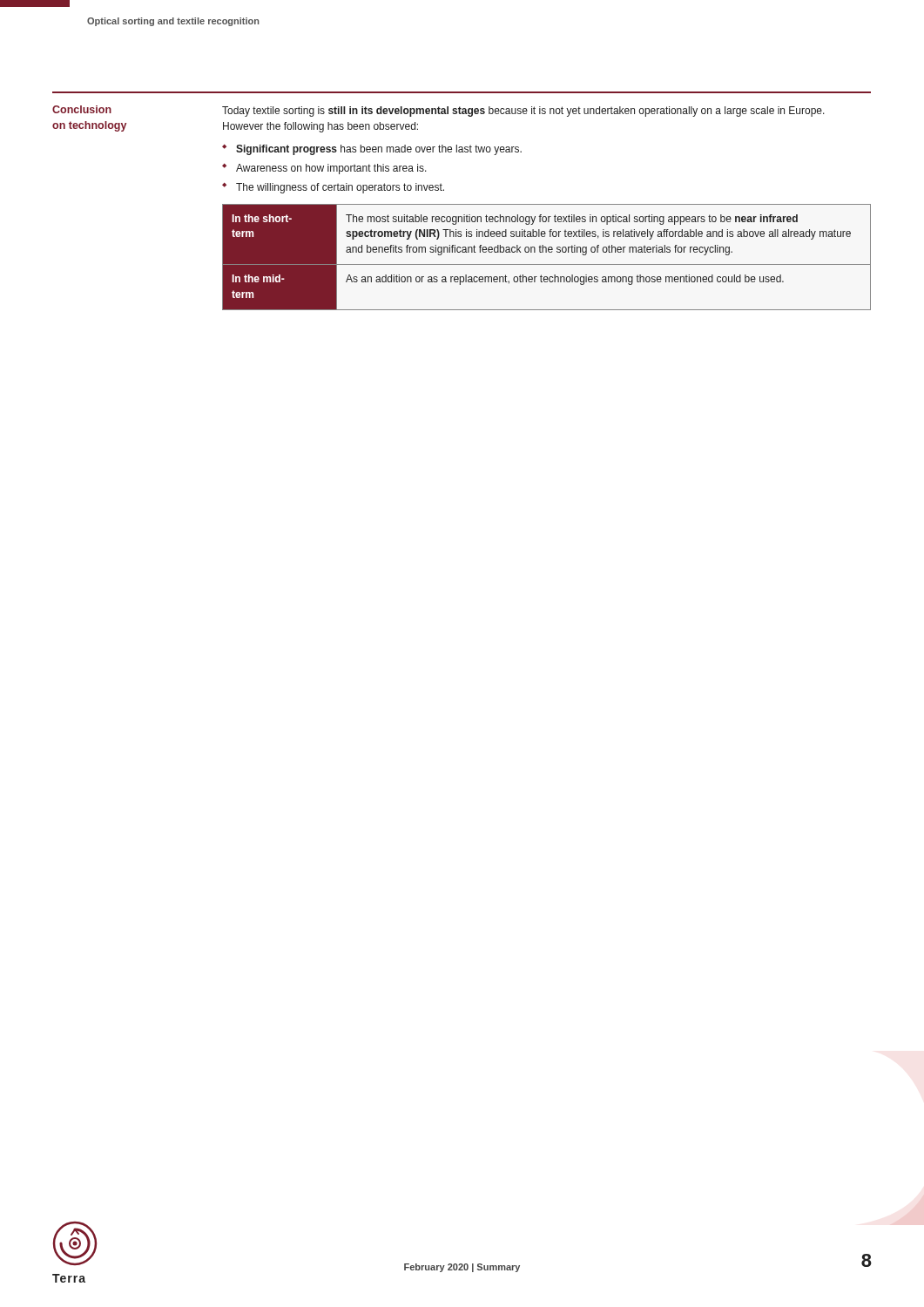Find the text starting "Significant progress has been made"
Image resolution: width=924 pixels, height=1307 pixels.
tap(379, 149)
